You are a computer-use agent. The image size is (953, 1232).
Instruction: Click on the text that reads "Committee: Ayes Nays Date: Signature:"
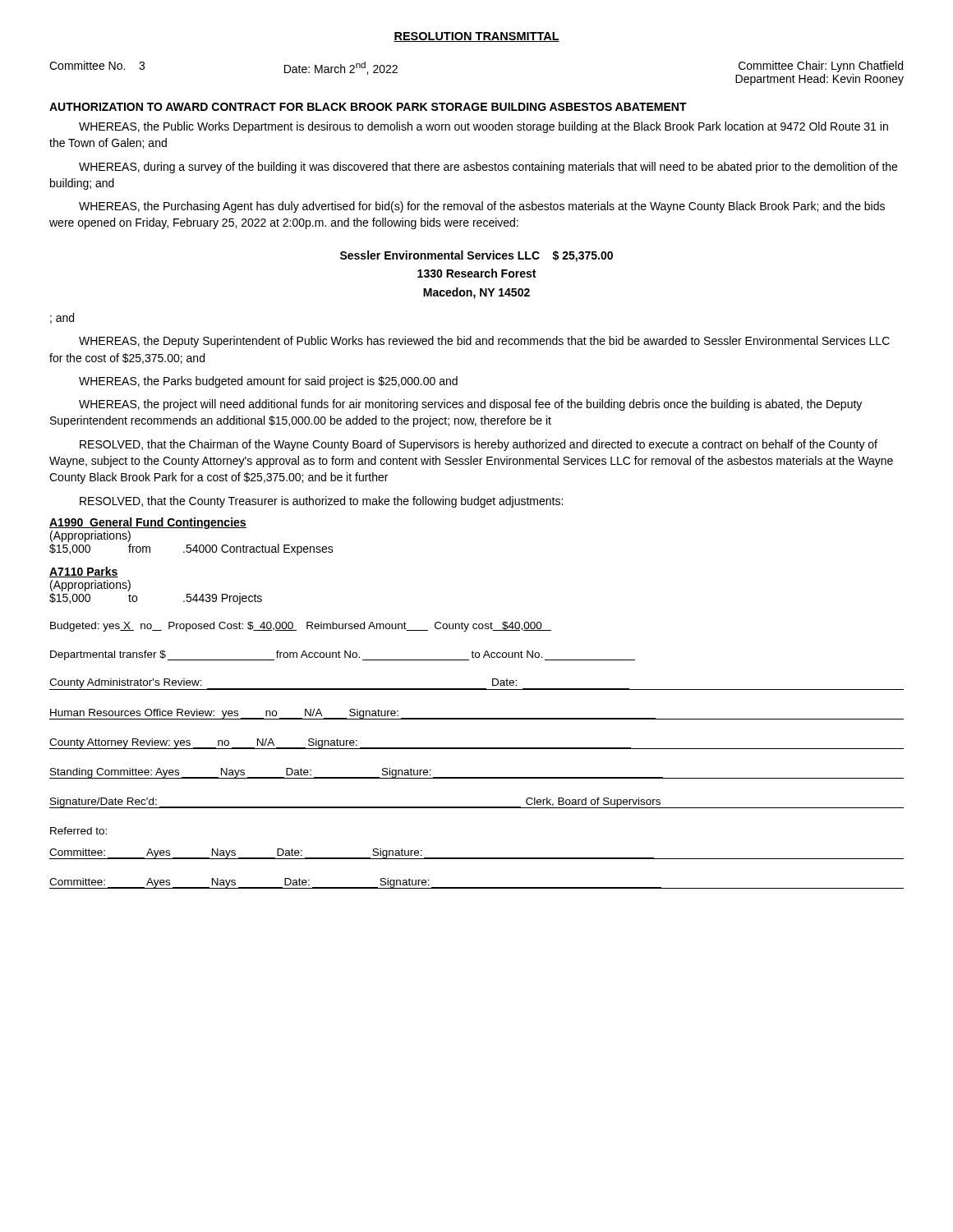pos(476,879)
